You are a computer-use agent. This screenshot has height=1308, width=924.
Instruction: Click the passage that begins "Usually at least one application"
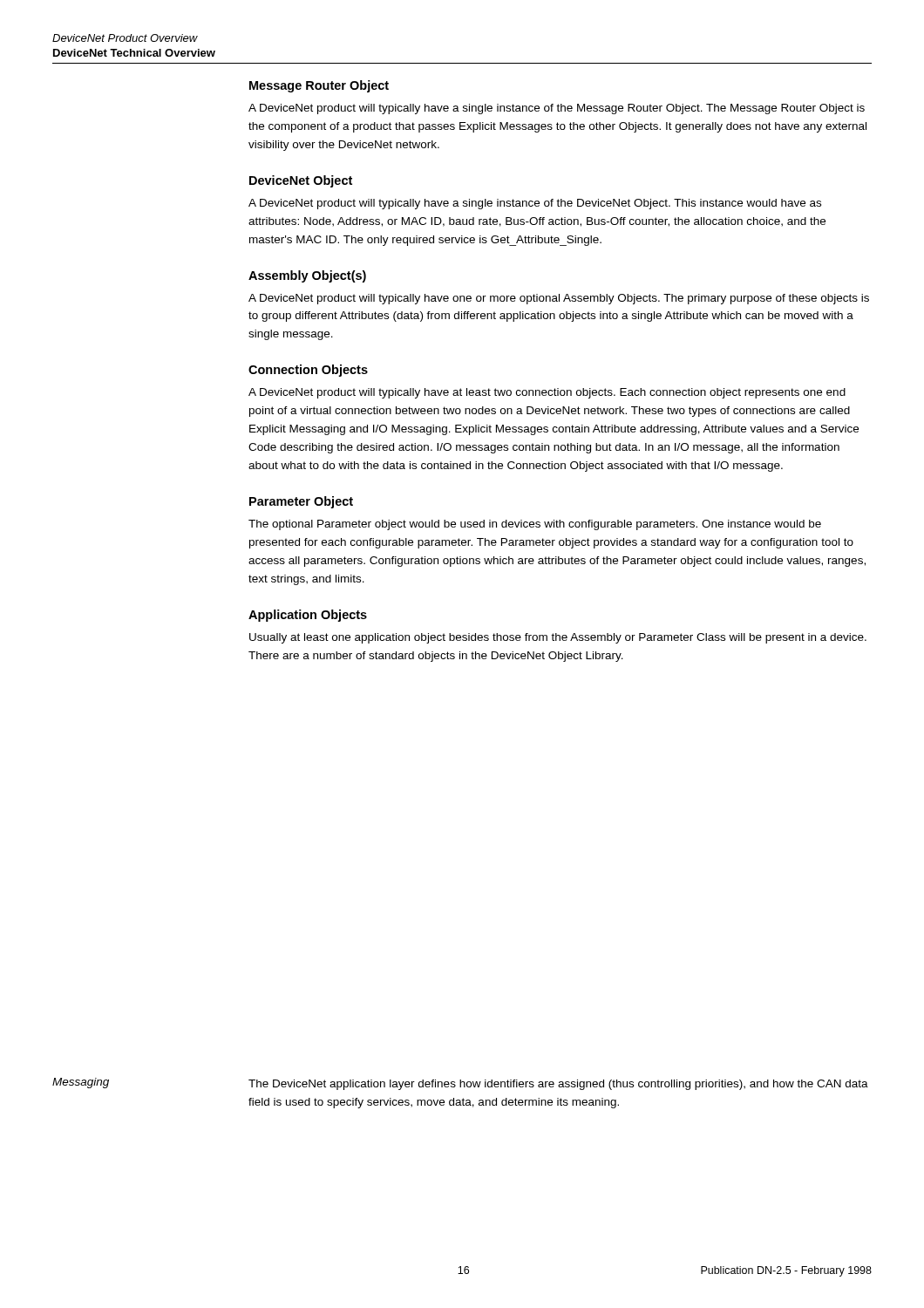coord(558,646)
